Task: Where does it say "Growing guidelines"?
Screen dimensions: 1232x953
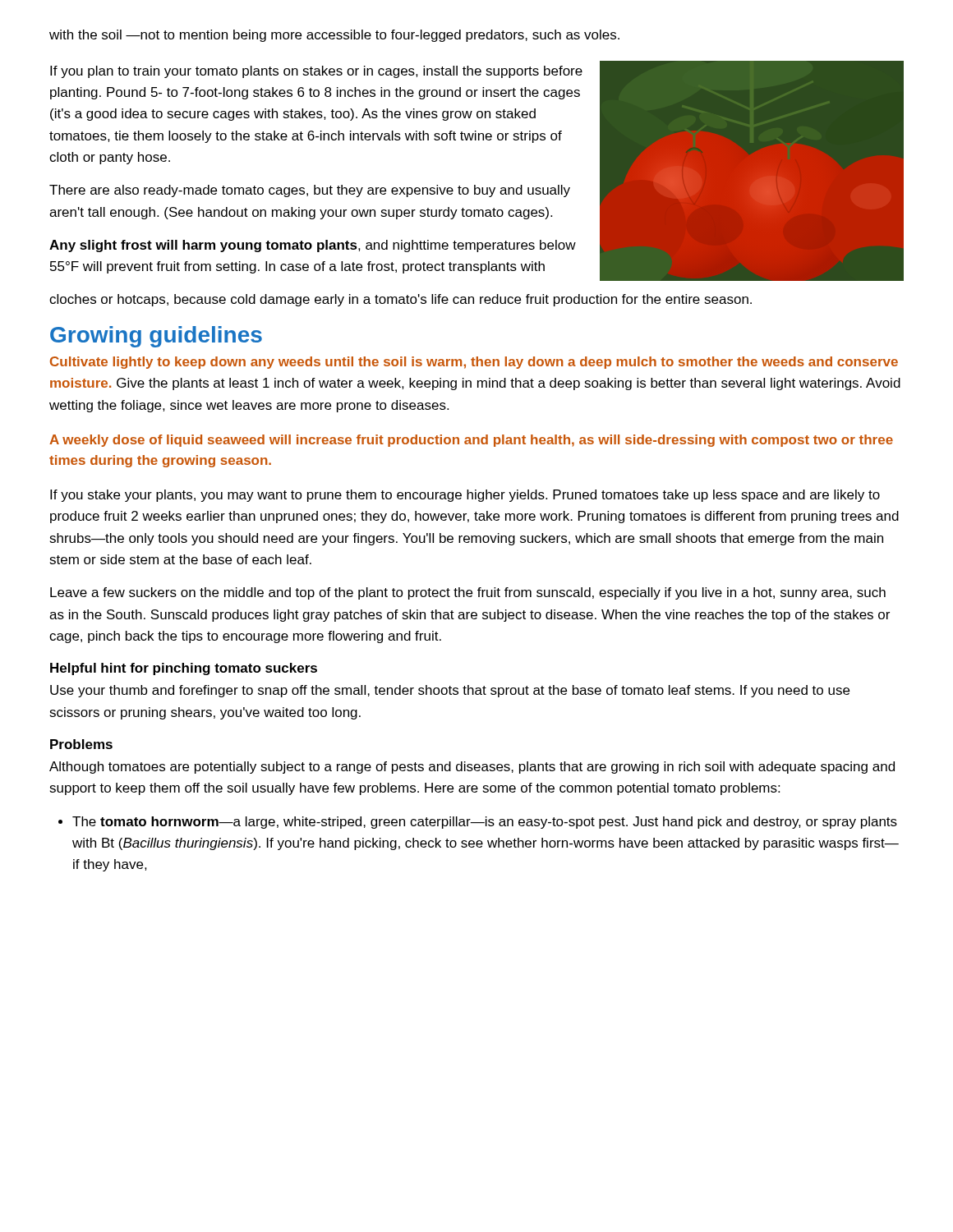Action: [156, 335]
